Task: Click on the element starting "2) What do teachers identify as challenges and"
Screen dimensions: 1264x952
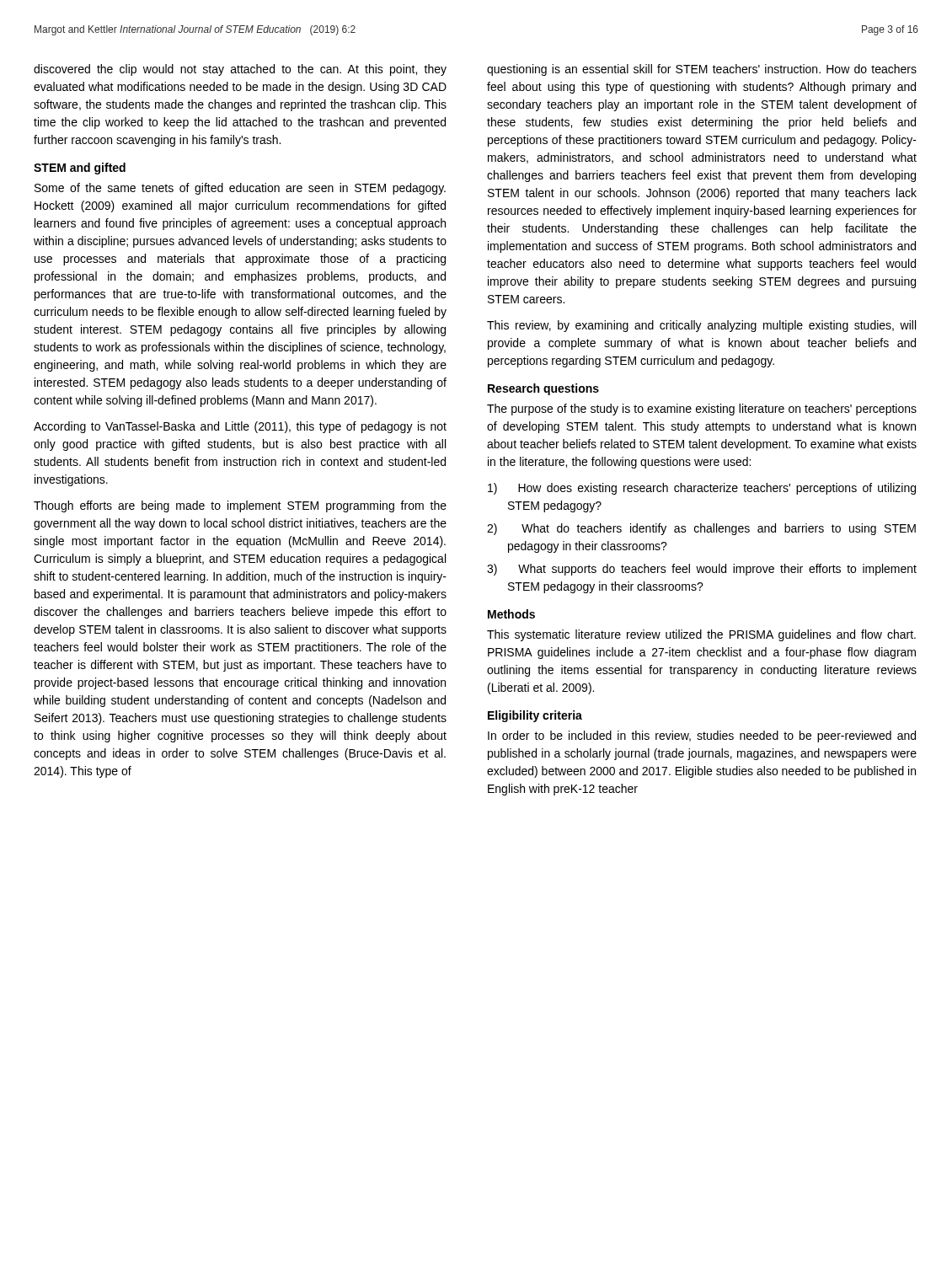Action: (x=702, y=536)
